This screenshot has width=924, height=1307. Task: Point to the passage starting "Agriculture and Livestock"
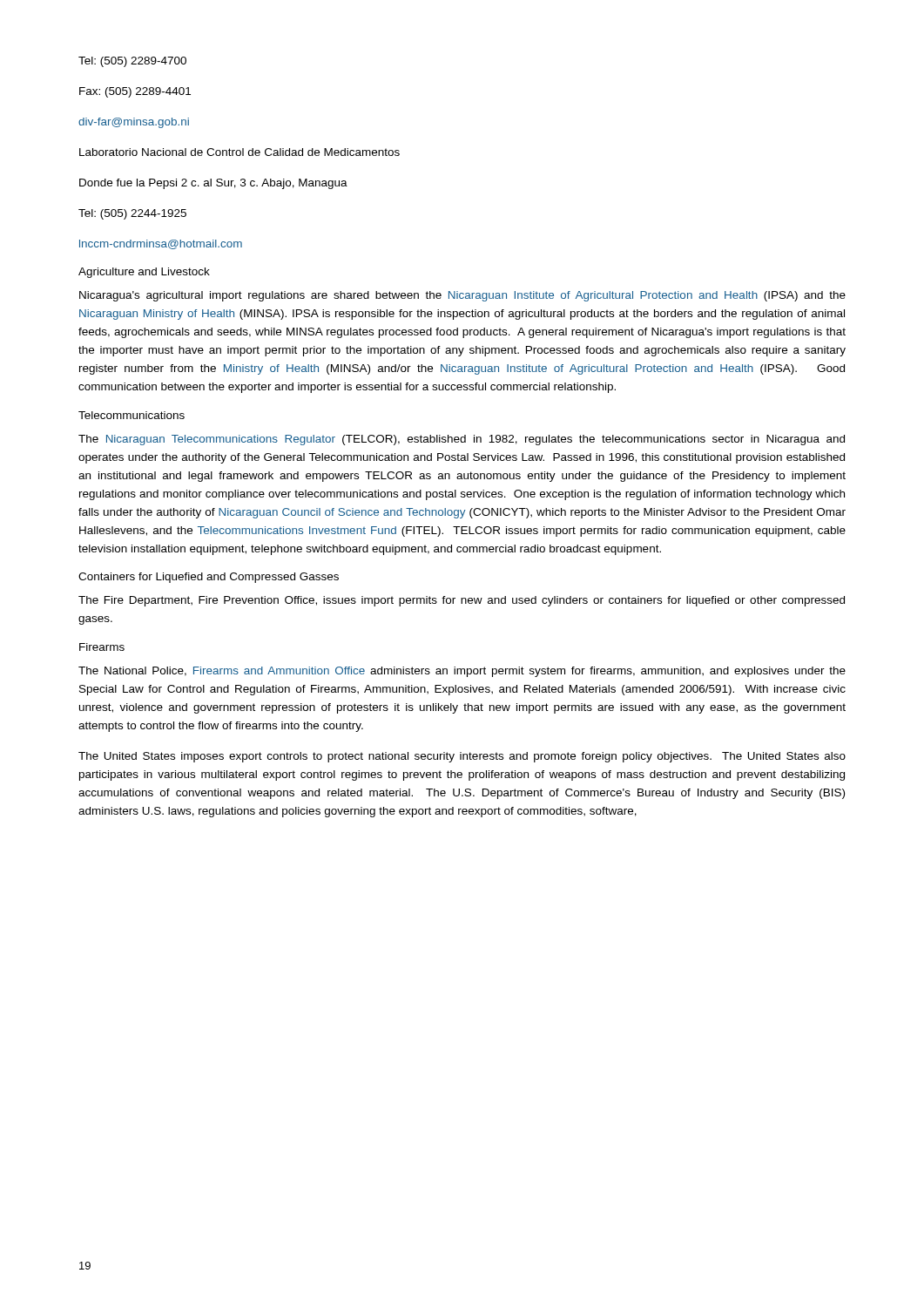coord(144,272)
